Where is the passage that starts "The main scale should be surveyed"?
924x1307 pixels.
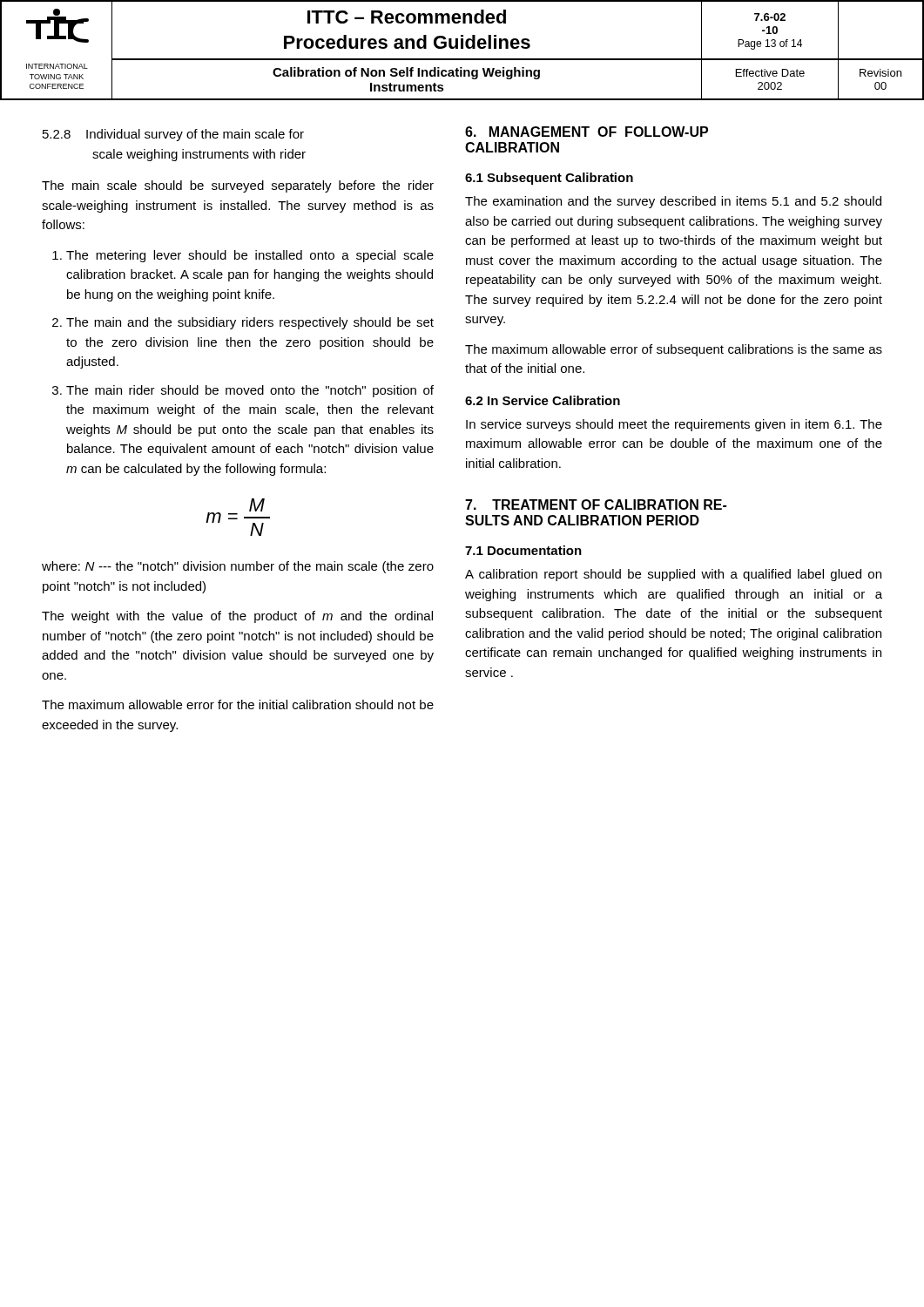click(238, 206)
